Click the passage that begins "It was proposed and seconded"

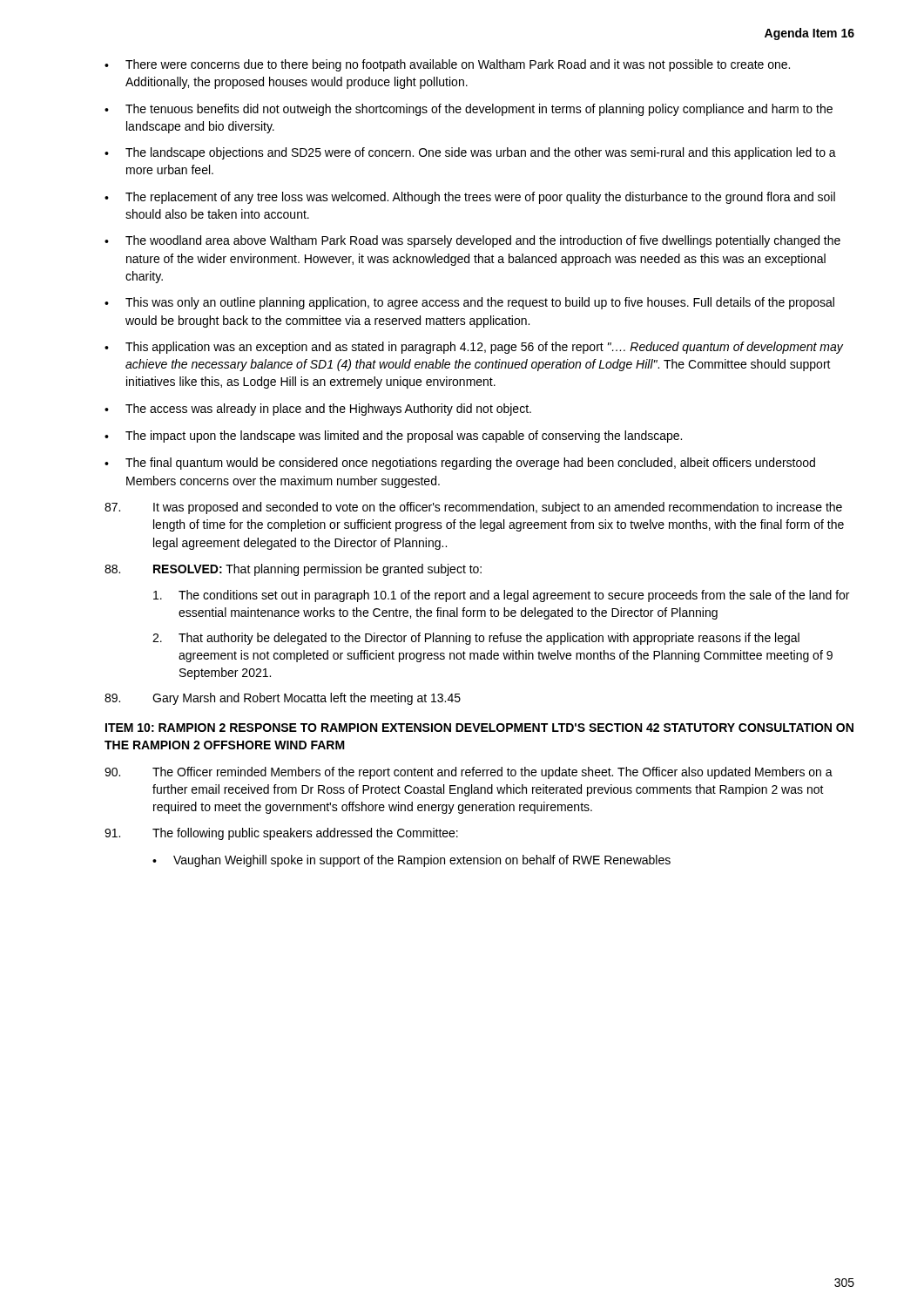479,525
